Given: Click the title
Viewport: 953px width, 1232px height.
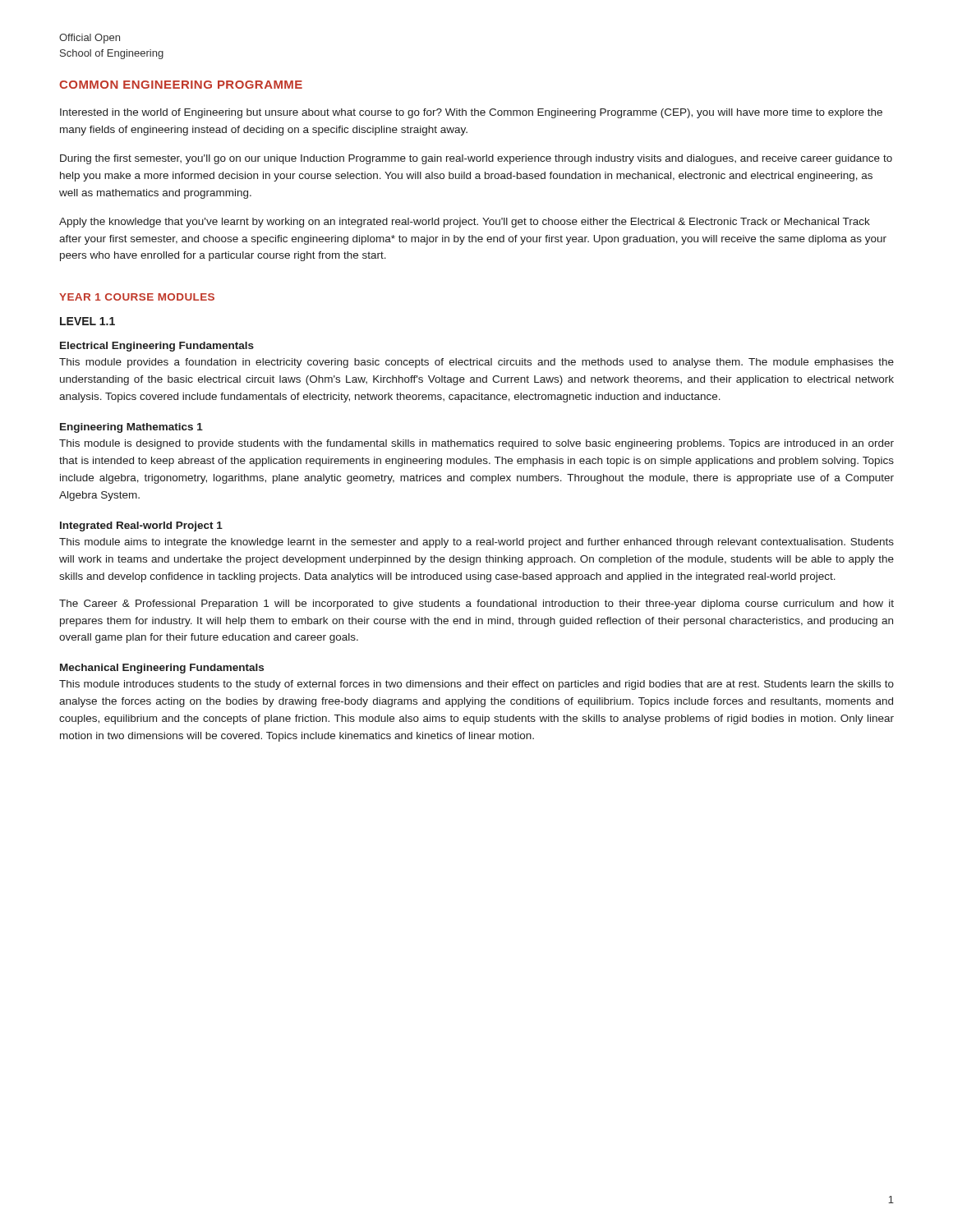Looking at the screenshot, I should pyautogui.click(x=181, y=84).
